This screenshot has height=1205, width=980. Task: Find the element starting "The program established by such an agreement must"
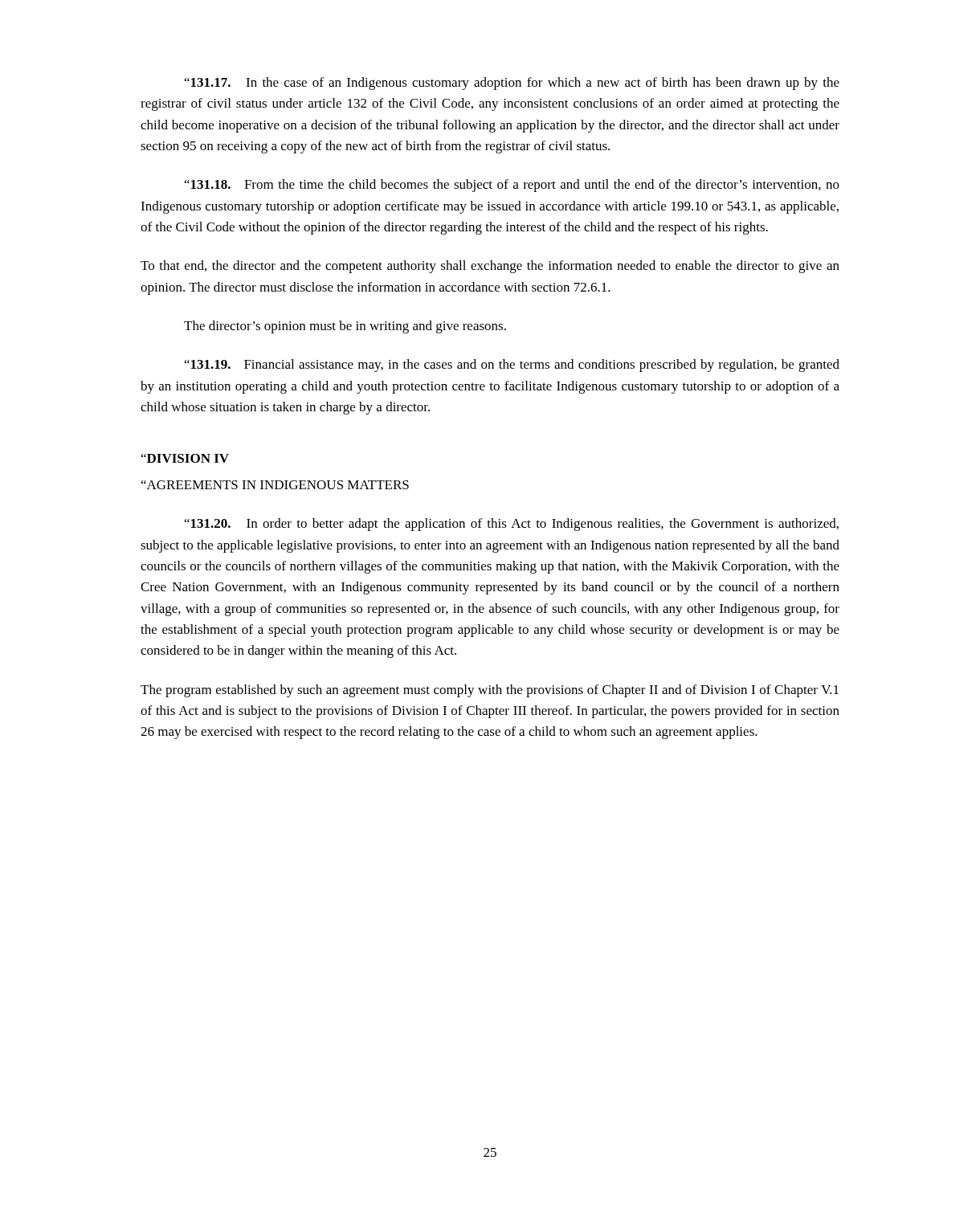(490, 710)
